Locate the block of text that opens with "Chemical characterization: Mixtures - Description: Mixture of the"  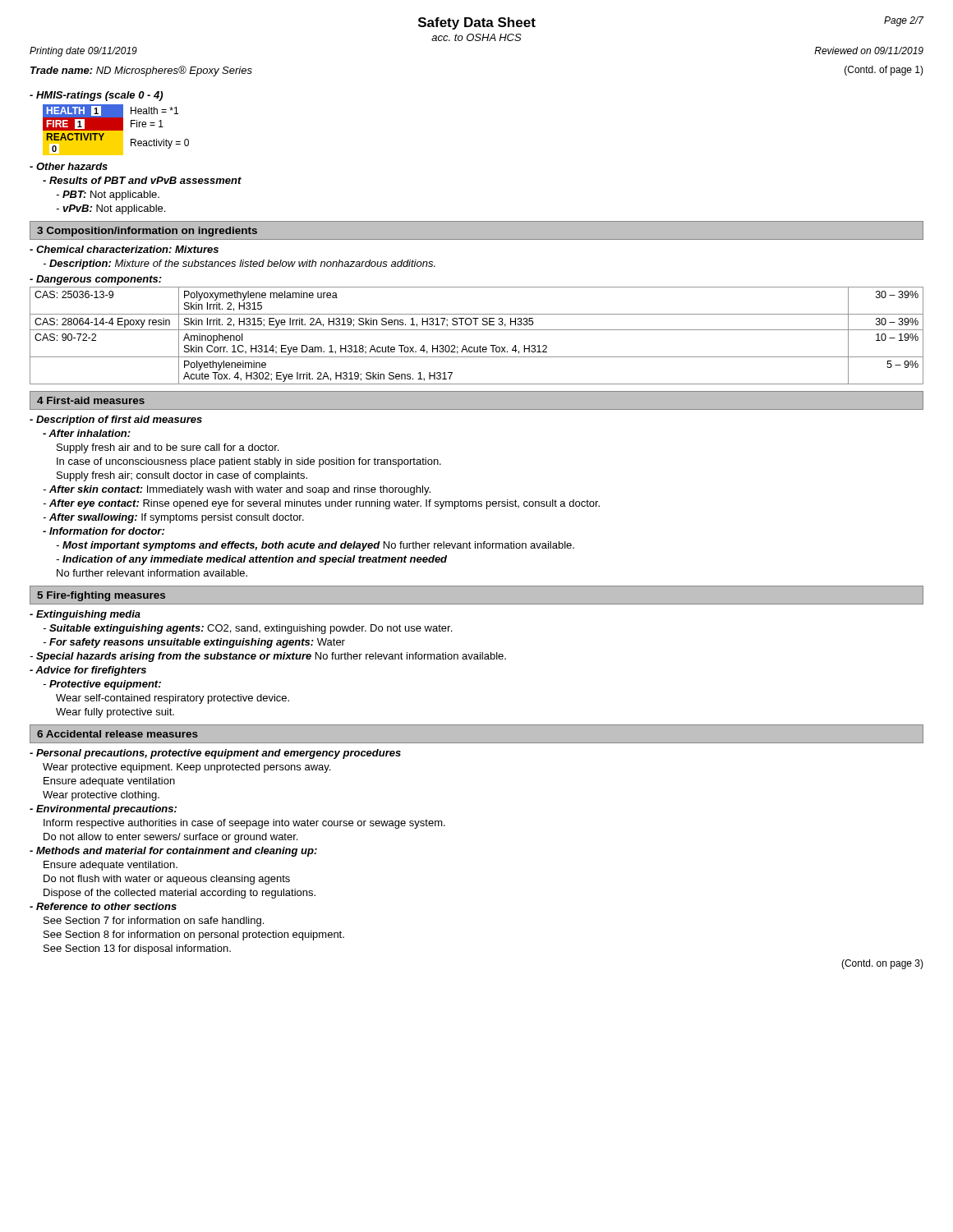click(124, 249)
